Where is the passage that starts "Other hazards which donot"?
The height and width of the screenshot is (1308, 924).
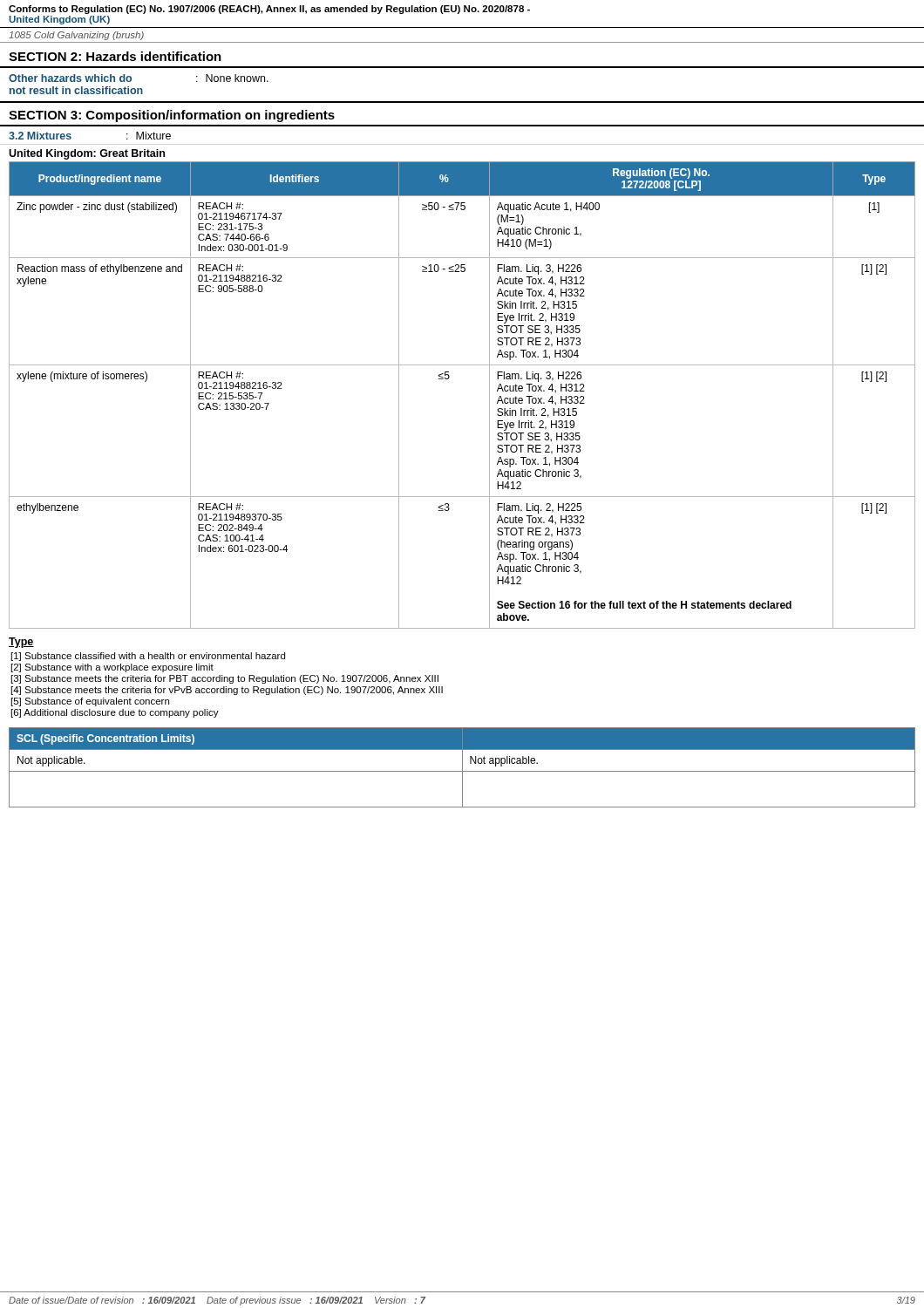[x=139, y=85]
